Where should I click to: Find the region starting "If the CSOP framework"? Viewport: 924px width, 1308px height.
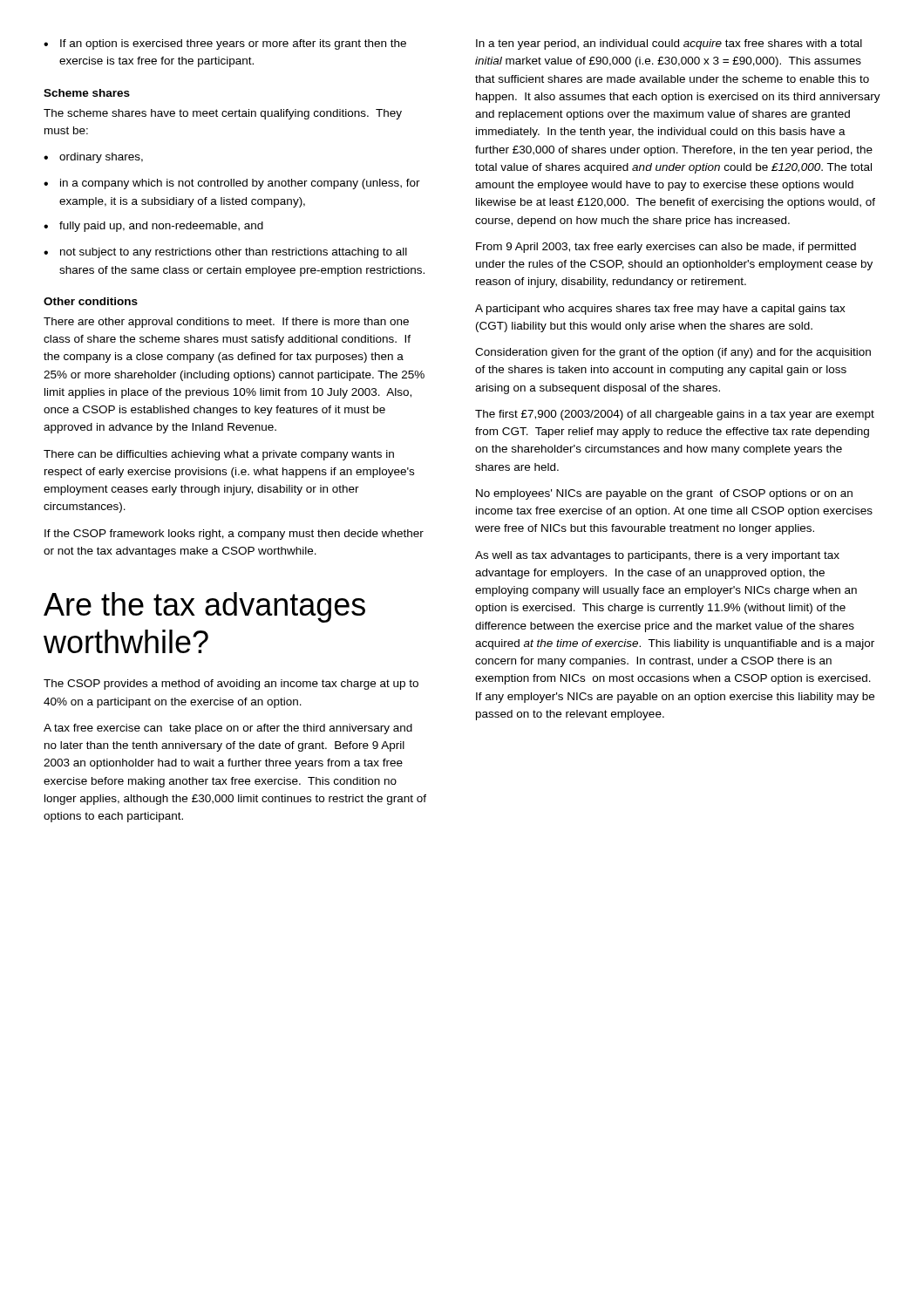pos(233,542)
